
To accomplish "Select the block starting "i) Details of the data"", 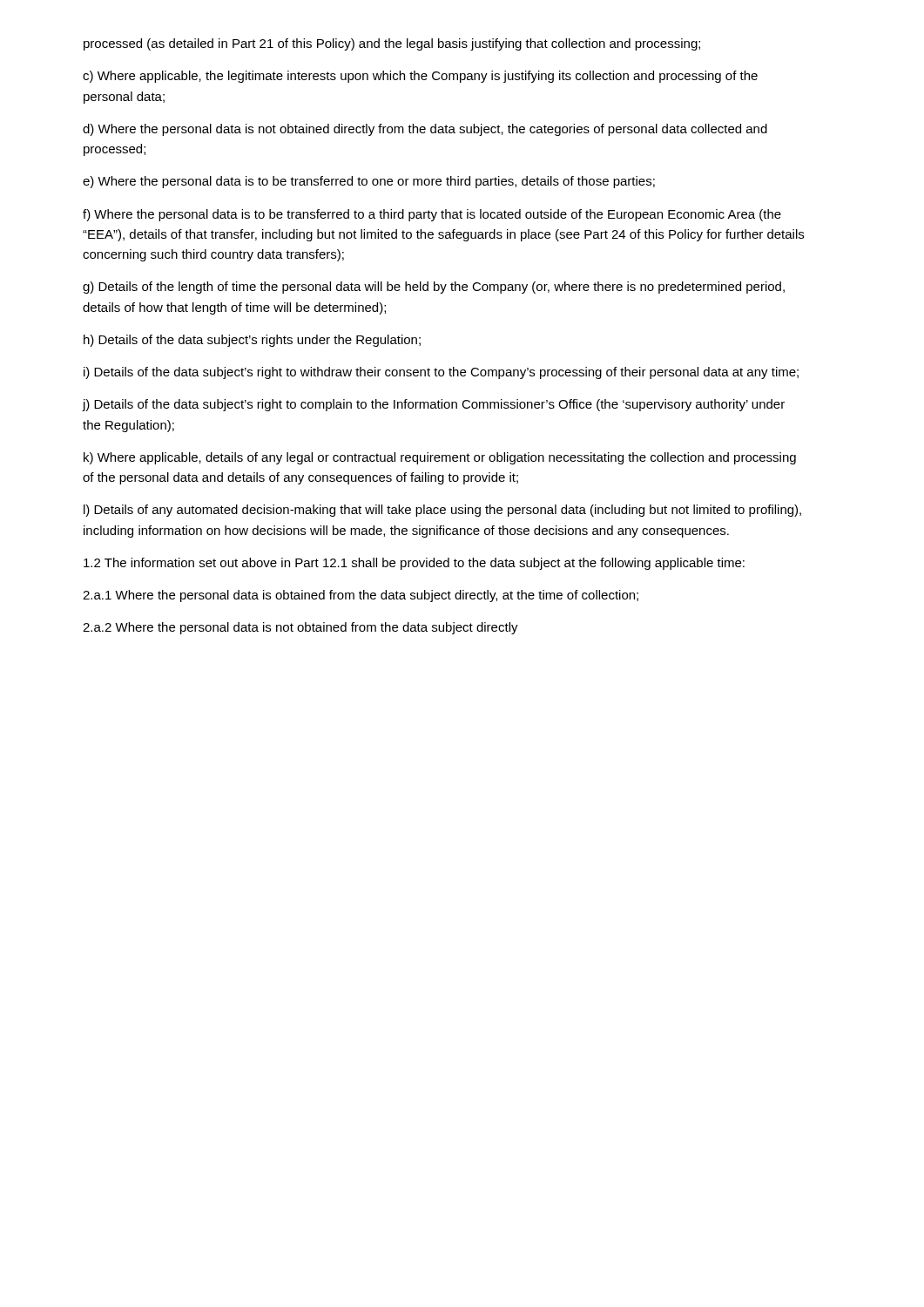I will pos(444,372).
